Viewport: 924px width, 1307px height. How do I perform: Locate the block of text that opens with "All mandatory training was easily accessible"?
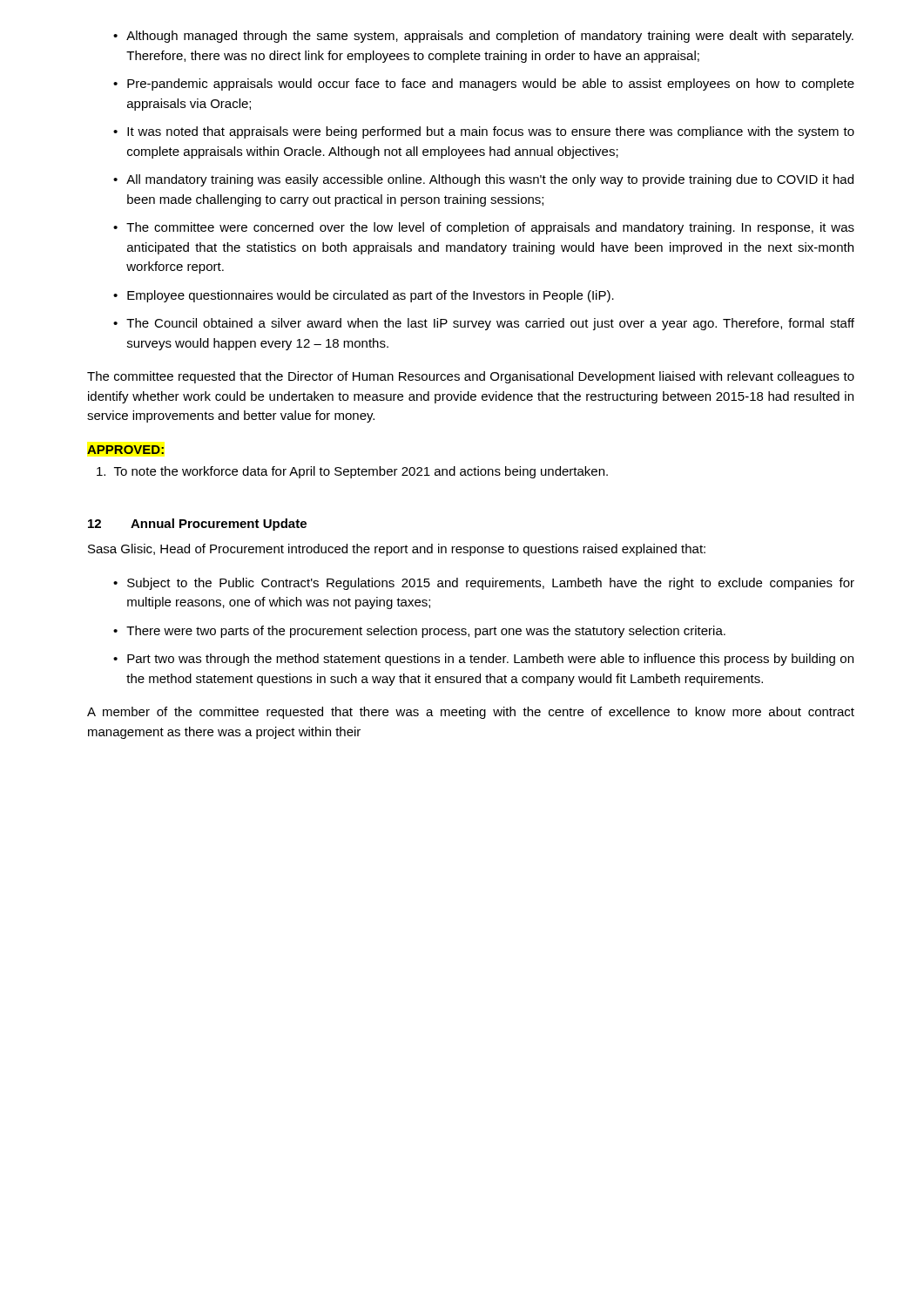(x=490, y=190)
